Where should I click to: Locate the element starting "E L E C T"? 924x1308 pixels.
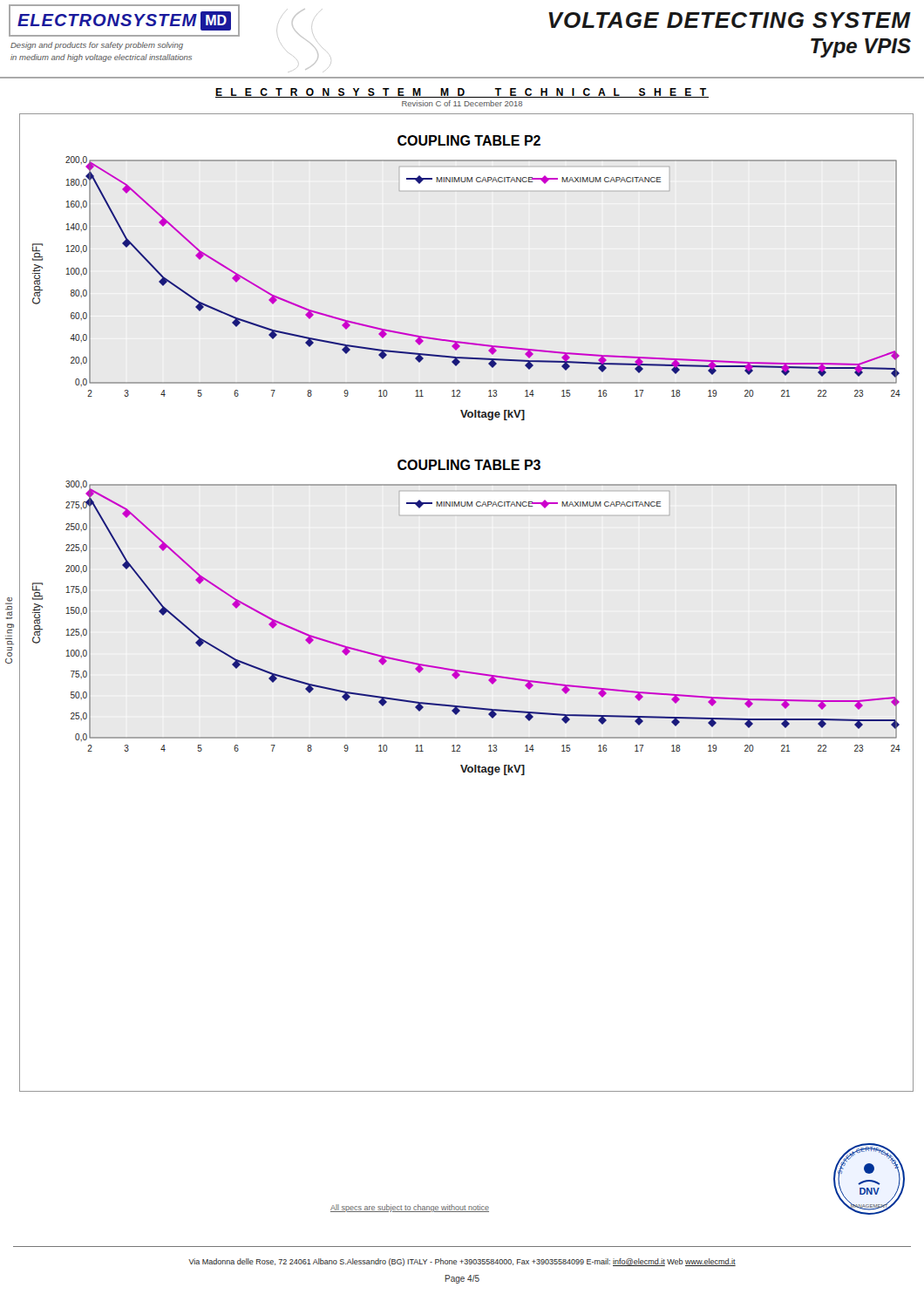point(462,92)
